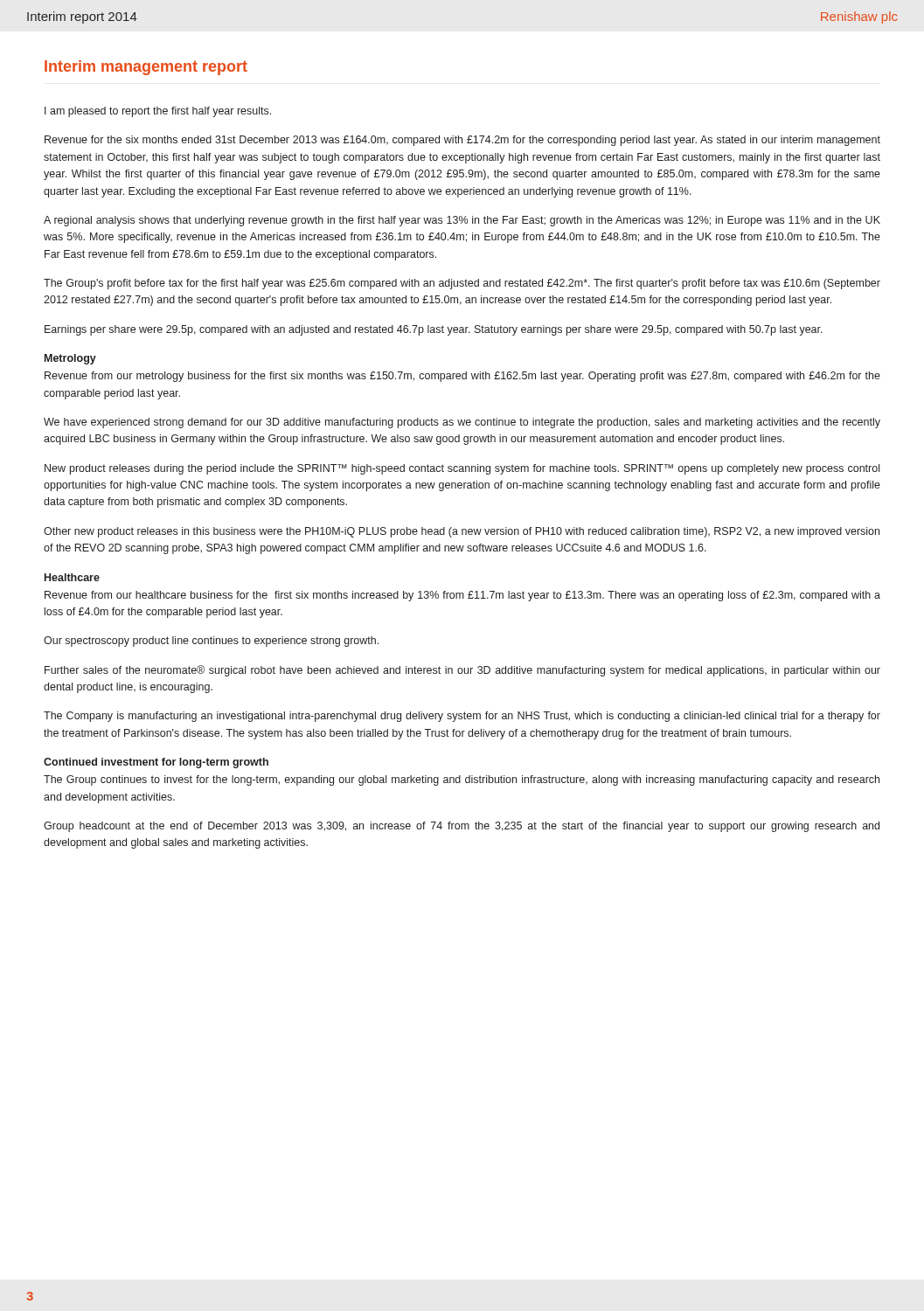Select the text block with the text "The Company is manufacturing an"
The image size is (924, 1311).
pyautogui.click(x=462, y=725)
